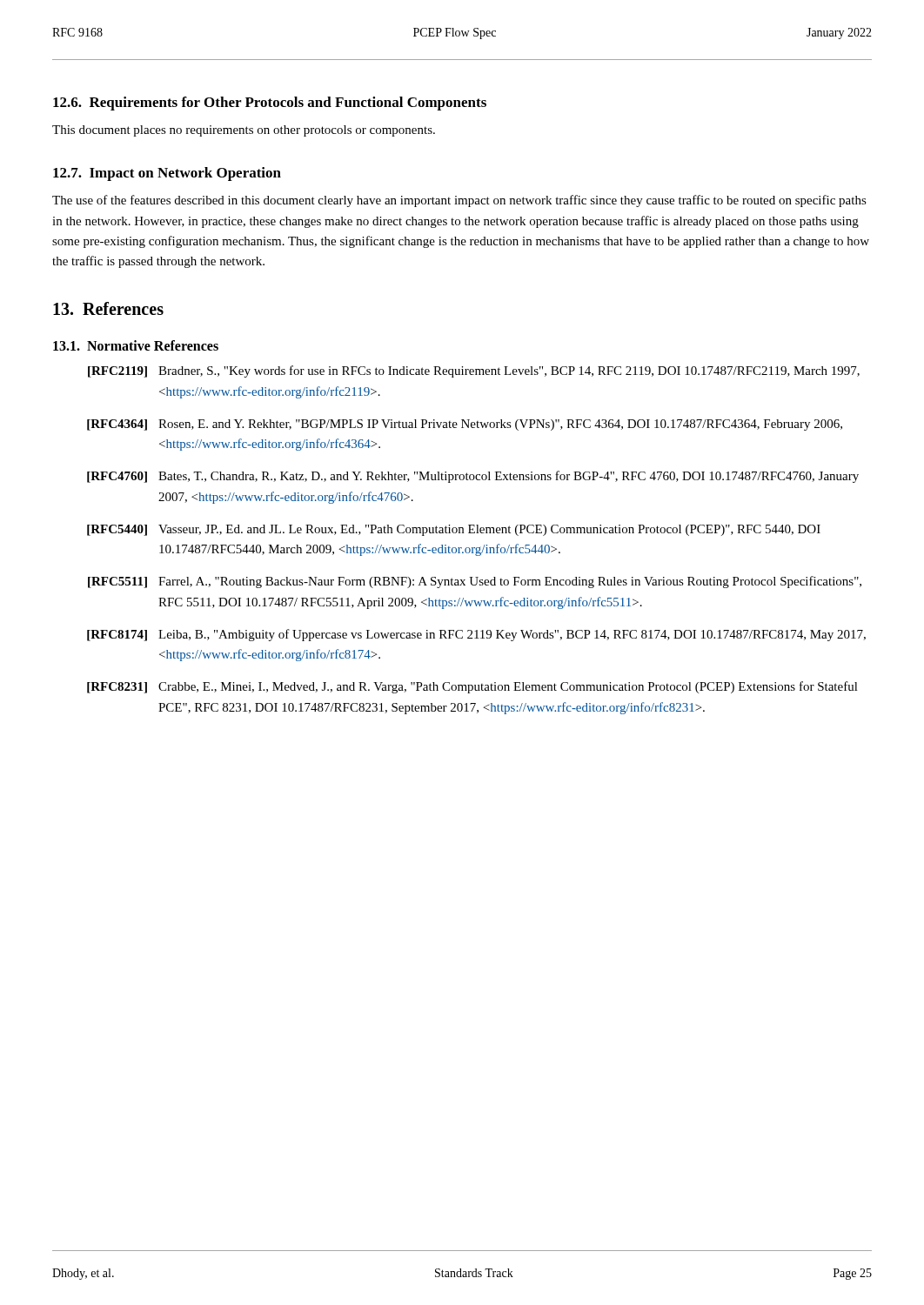The image size is (924, 1305).
Task: Select the list item with the text "[RFC5511] Farrel, A., "Routing Backus-Naur Form (RBNF):"
Action: point(462,592)
